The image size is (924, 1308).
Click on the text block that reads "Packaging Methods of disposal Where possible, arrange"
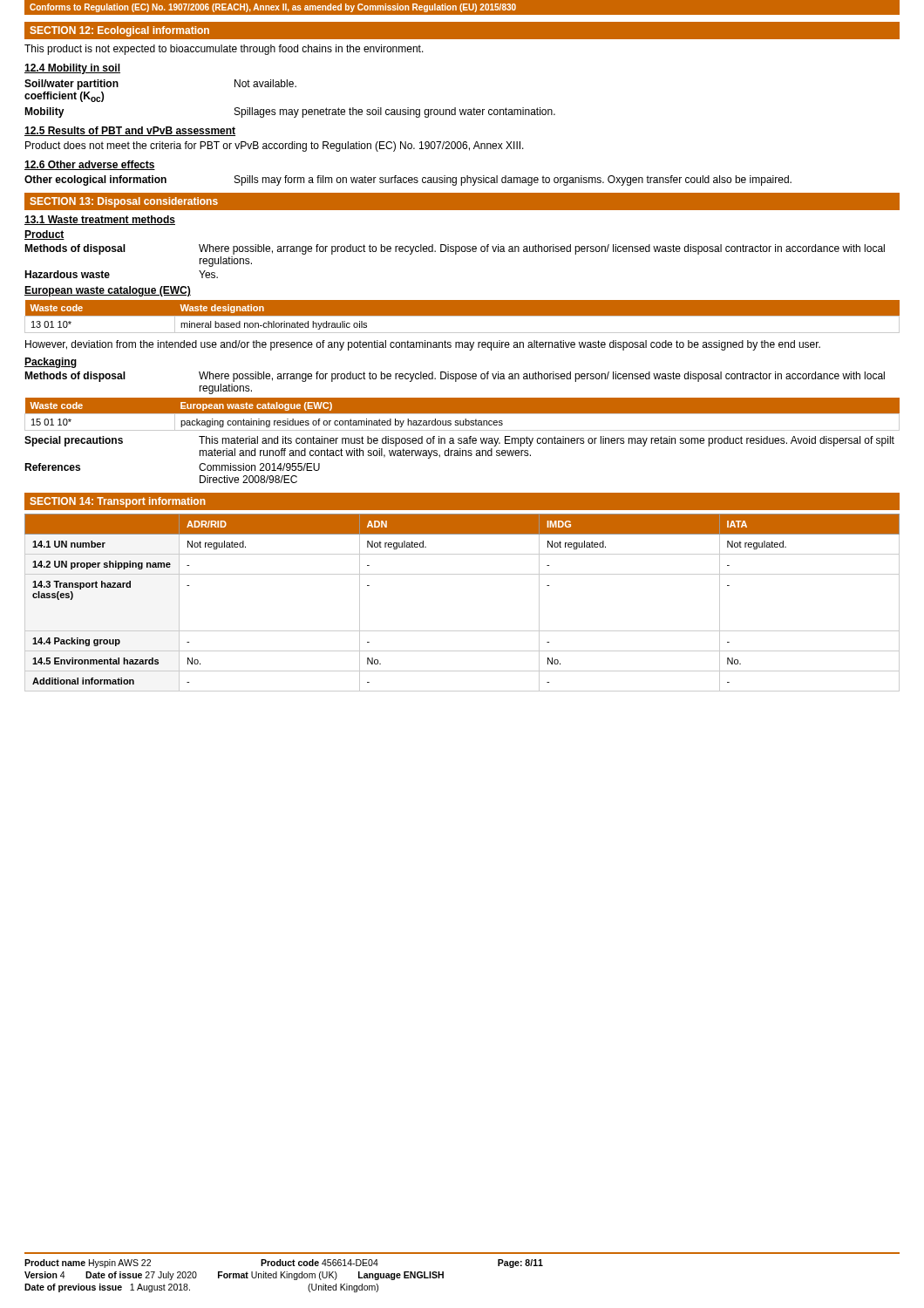pyautogui.click(x=462, y=375)
